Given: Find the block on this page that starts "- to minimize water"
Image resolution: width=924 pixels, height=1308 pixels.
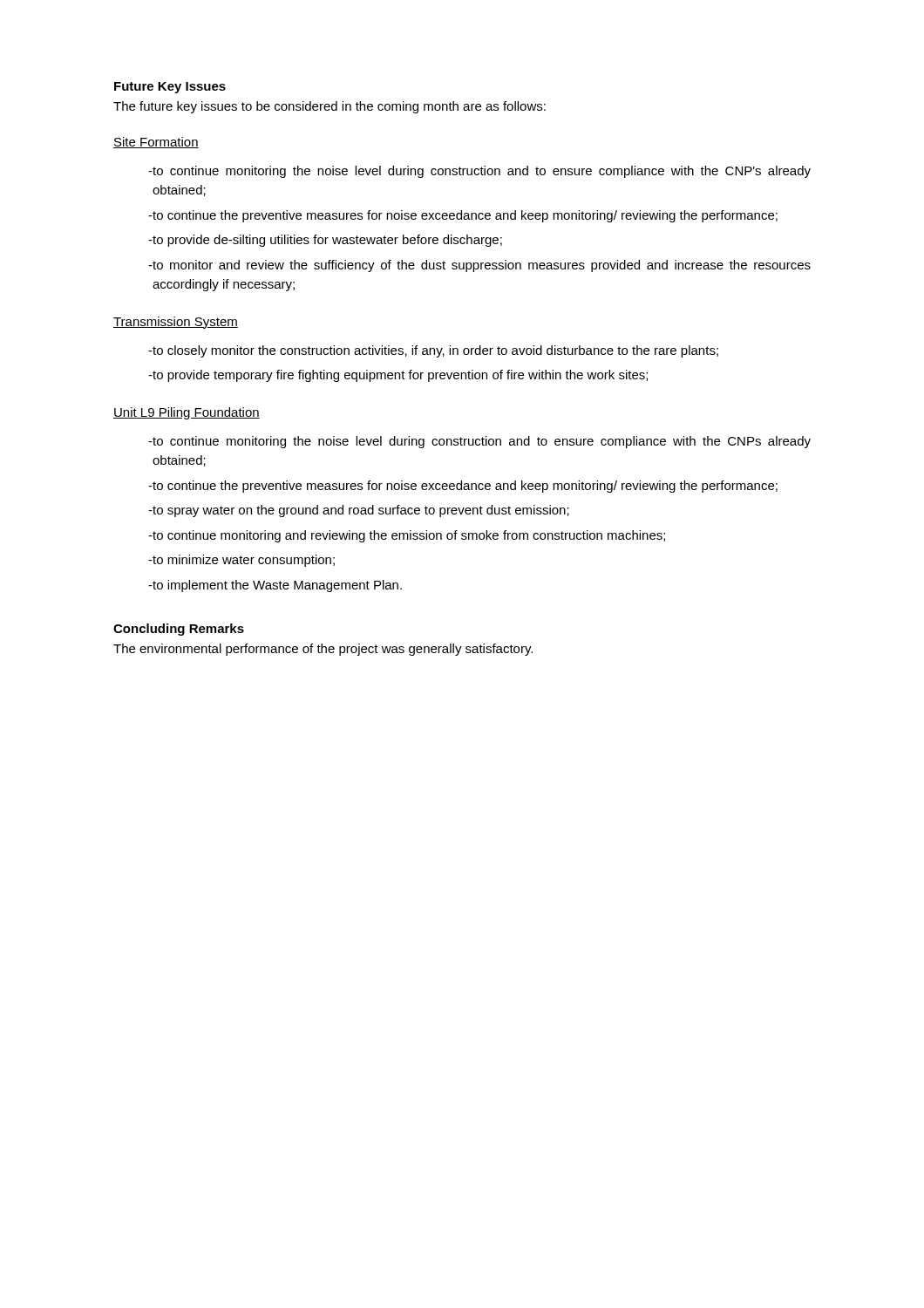Looking at the screenshot, I should point(241,561).
